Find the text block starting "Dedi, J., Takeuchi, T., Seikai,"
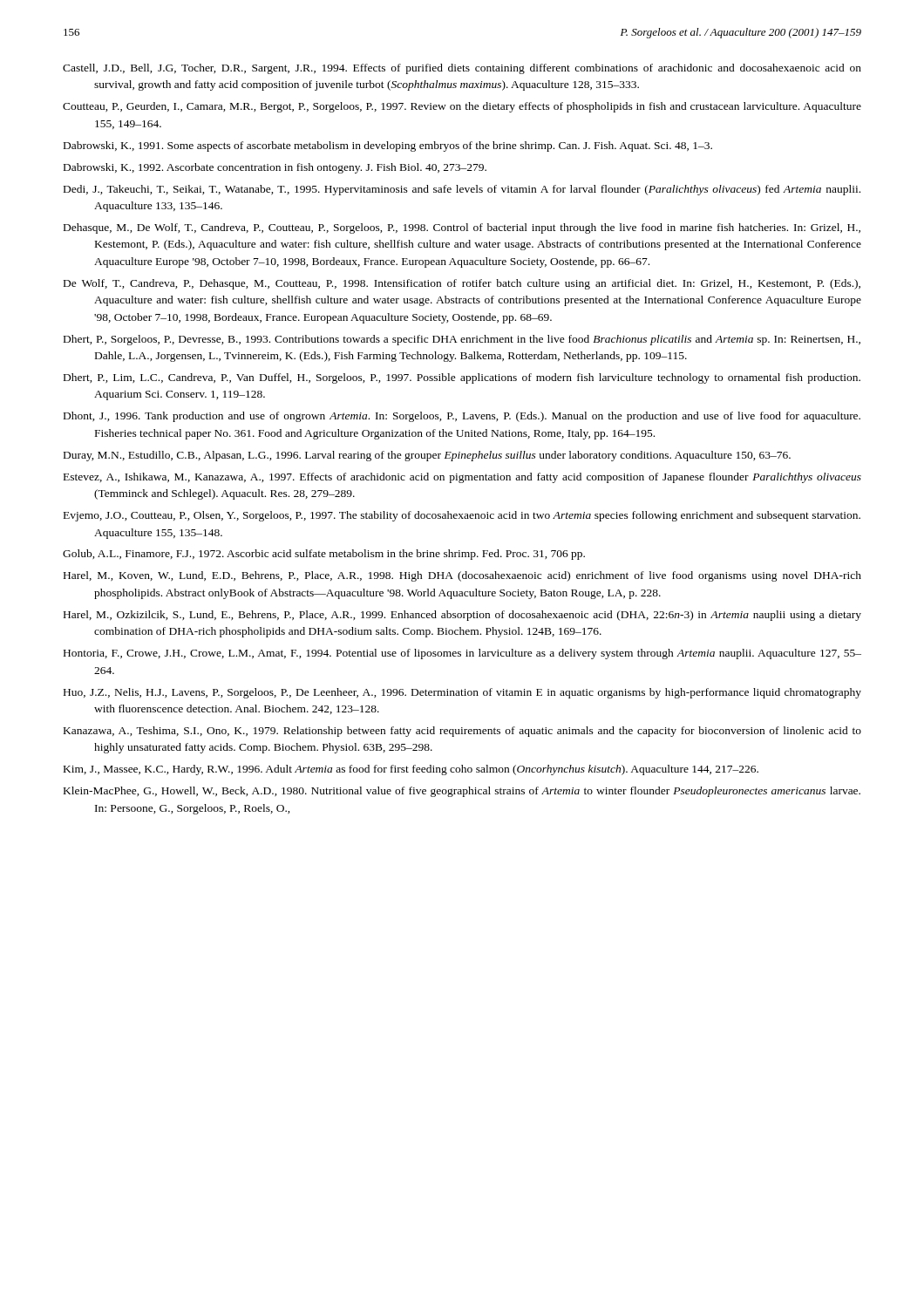Screen dimensions: 1308x924 (x=462, y=197)
